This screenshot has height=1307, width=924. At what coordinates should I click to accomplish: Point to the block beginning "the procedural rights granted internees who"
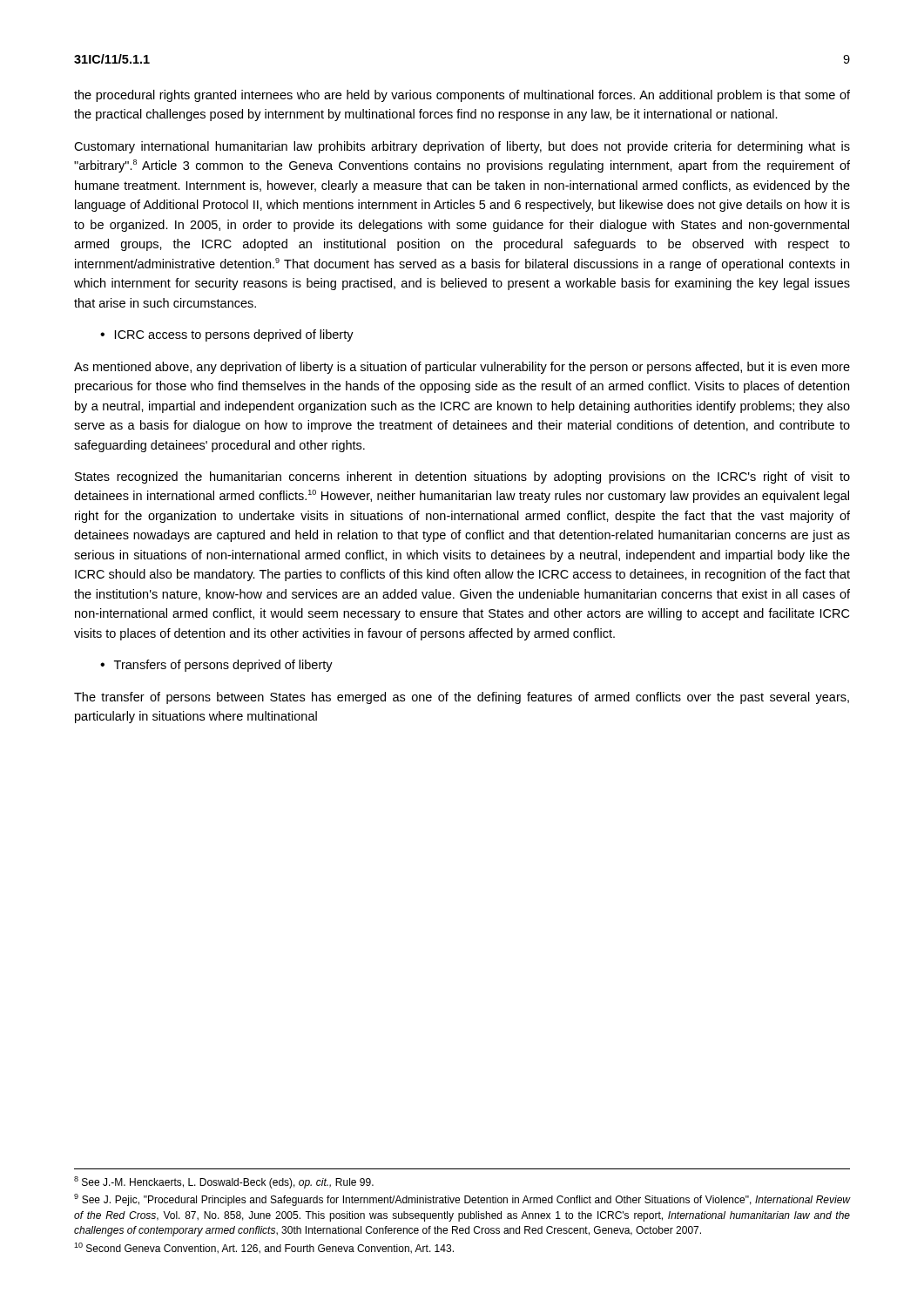click(x=462, y=105)
